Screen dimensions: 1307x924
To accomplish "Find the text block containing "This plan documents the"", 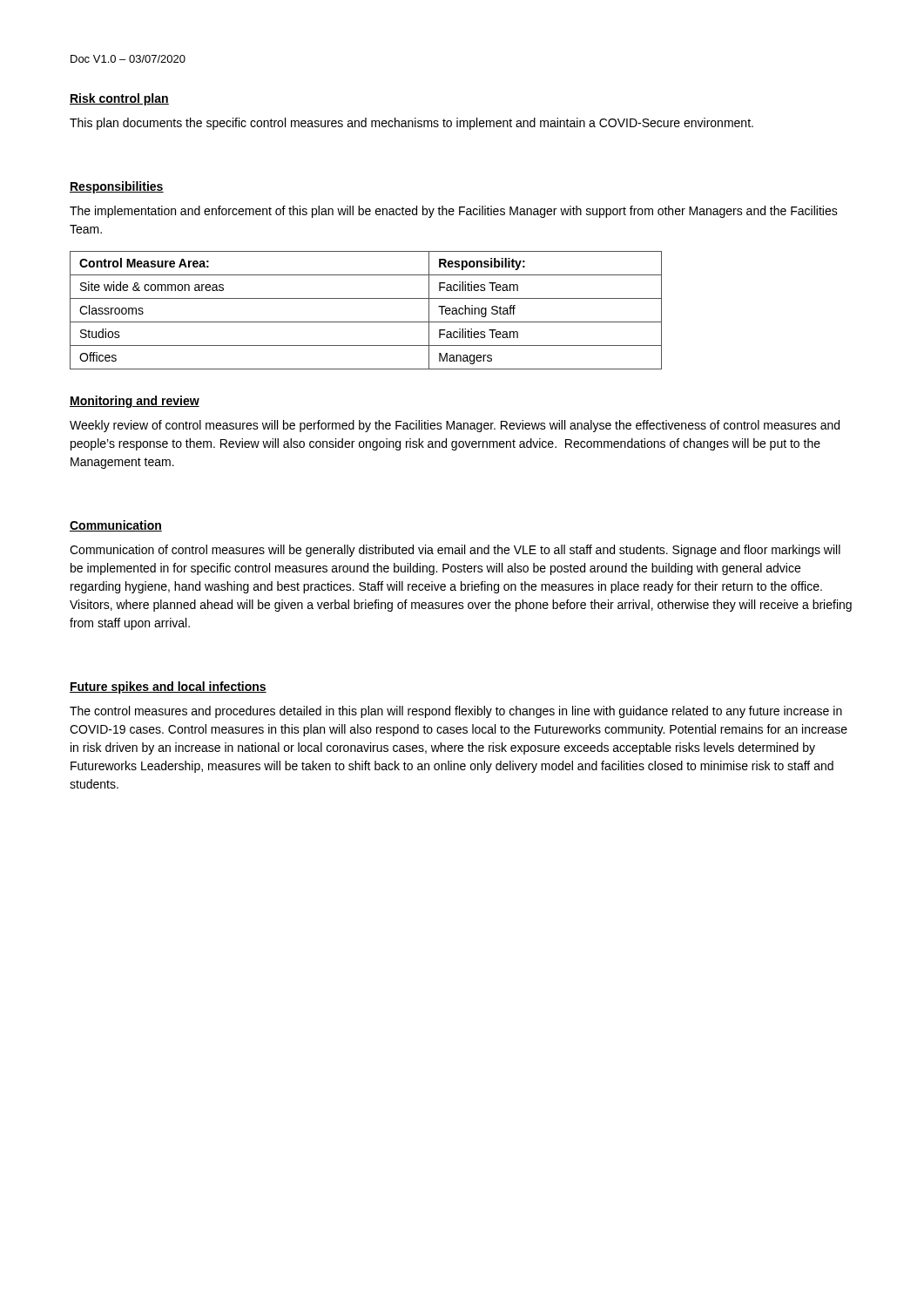I will 412,123.
